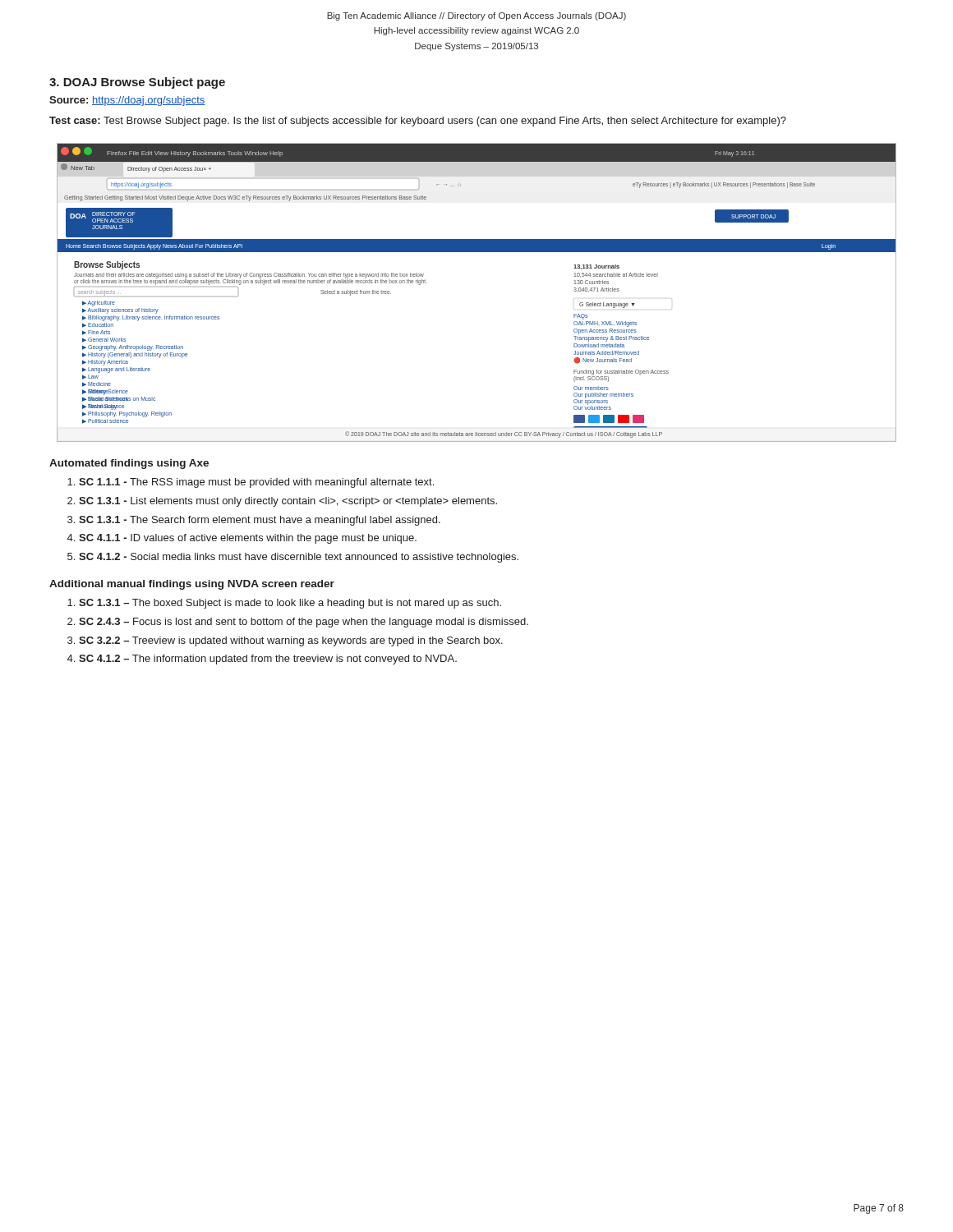Screen dimensions: 1232x953
Task: Point to the block starting "SC 2.4.3 – Focus is lost and"
Action: 304,621
